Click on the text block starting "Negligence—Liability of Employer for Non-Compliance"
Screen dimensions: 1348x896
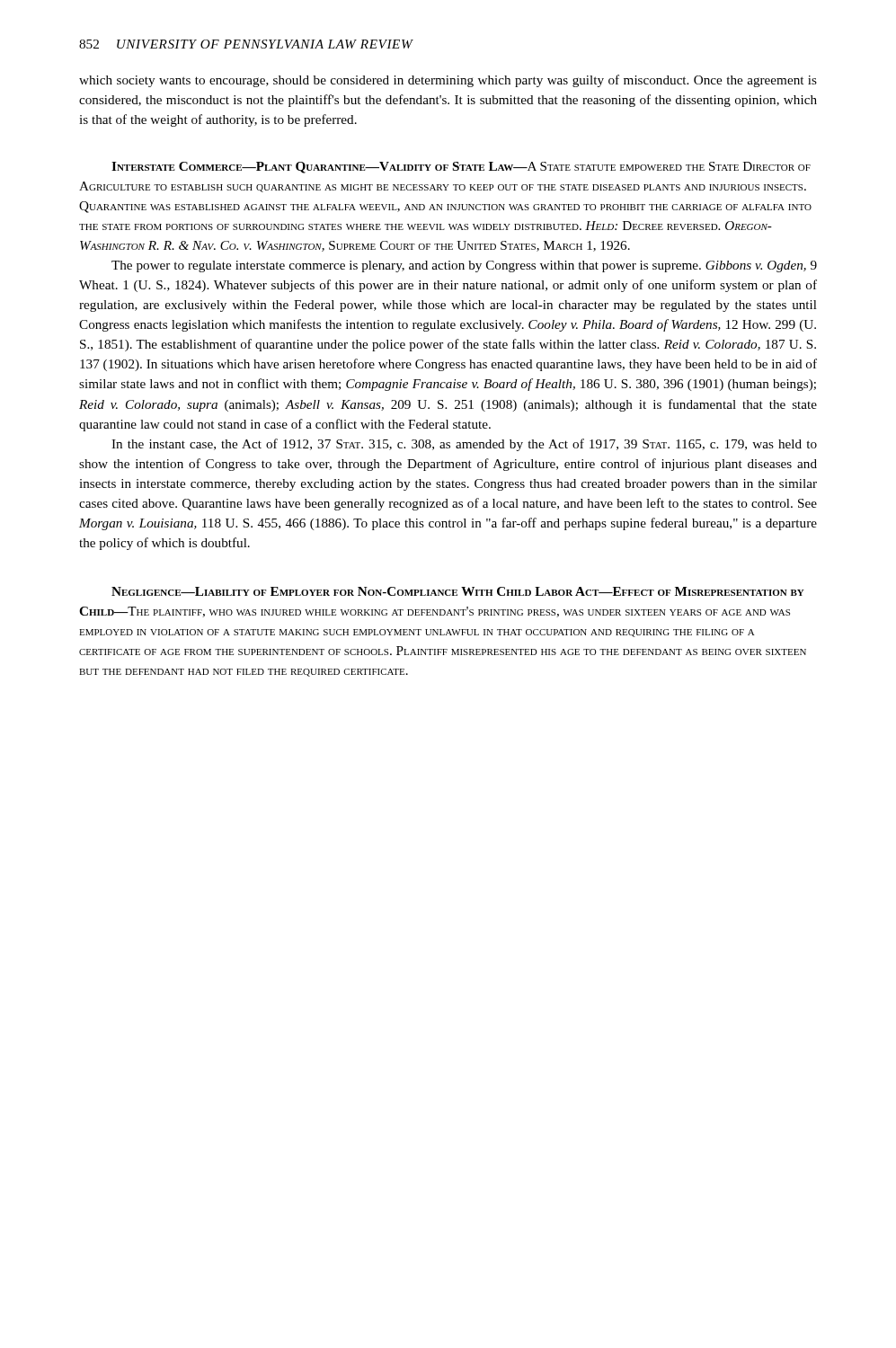click(443, 630)
